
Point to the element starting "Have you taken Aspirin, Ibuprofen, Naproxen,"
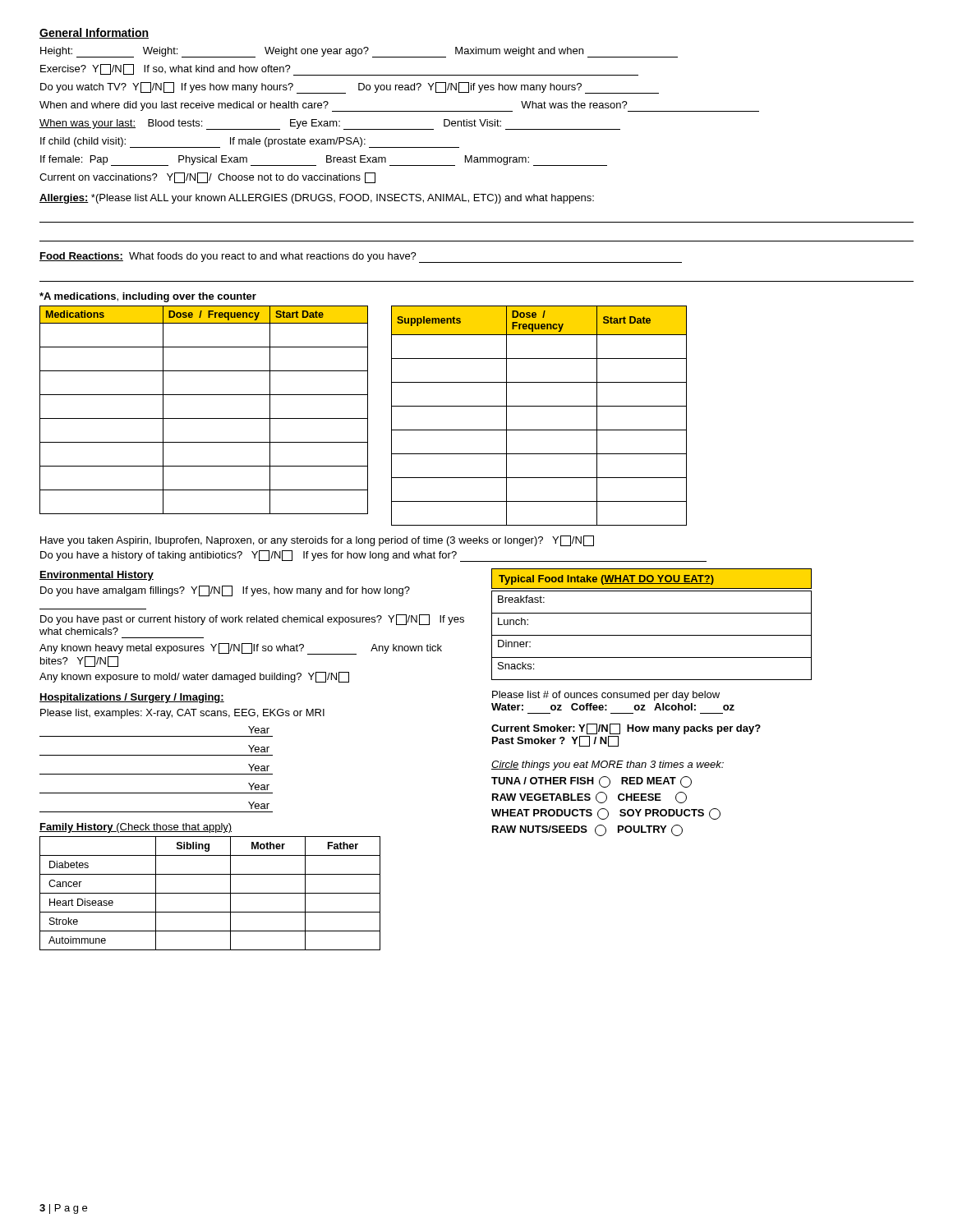tap(317, 540)
